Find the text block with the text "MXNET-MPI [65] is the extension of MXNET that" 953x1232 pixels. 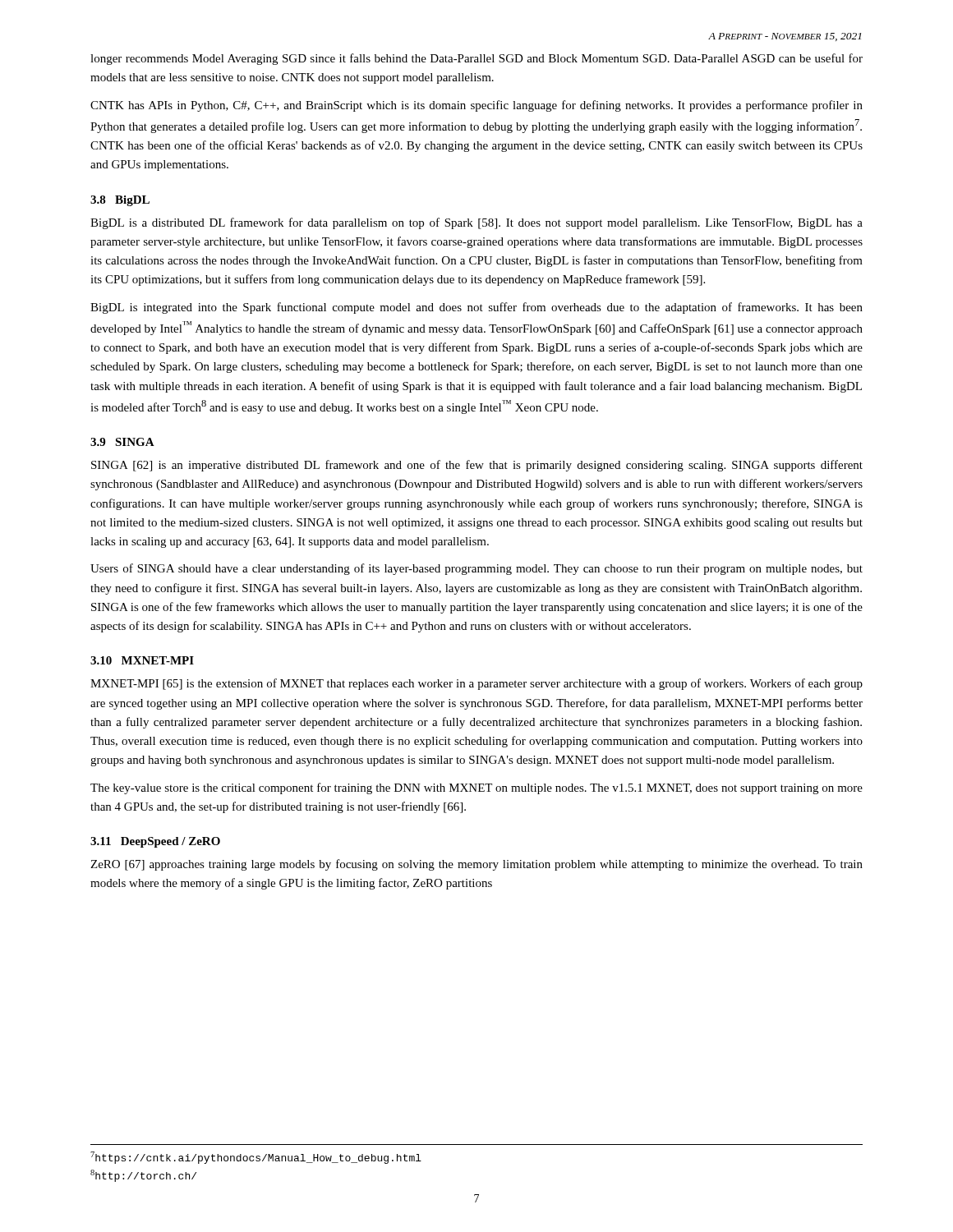(476, 722)
